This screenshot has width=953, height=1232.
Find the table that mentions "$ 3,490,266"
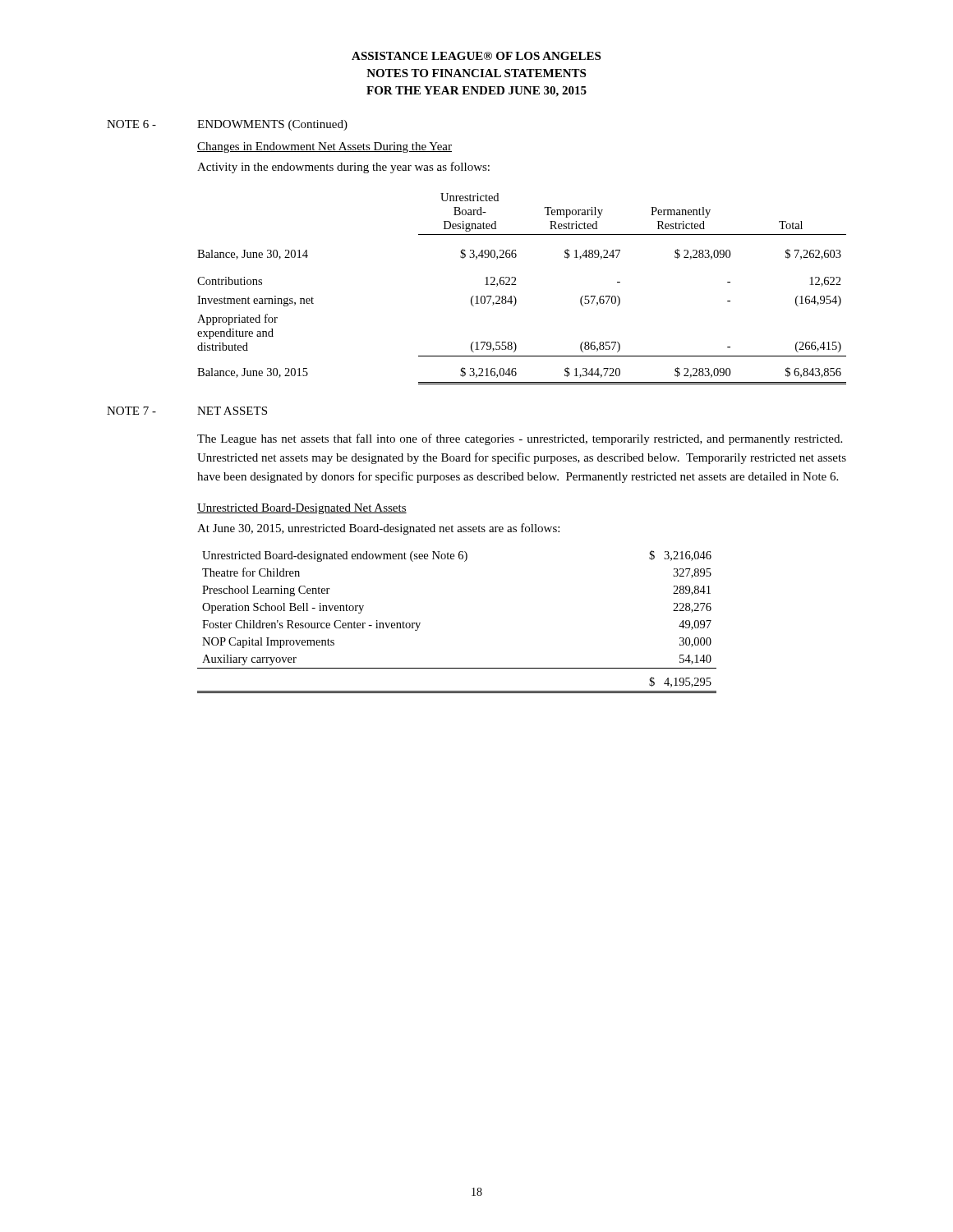[x=522, y=286]
